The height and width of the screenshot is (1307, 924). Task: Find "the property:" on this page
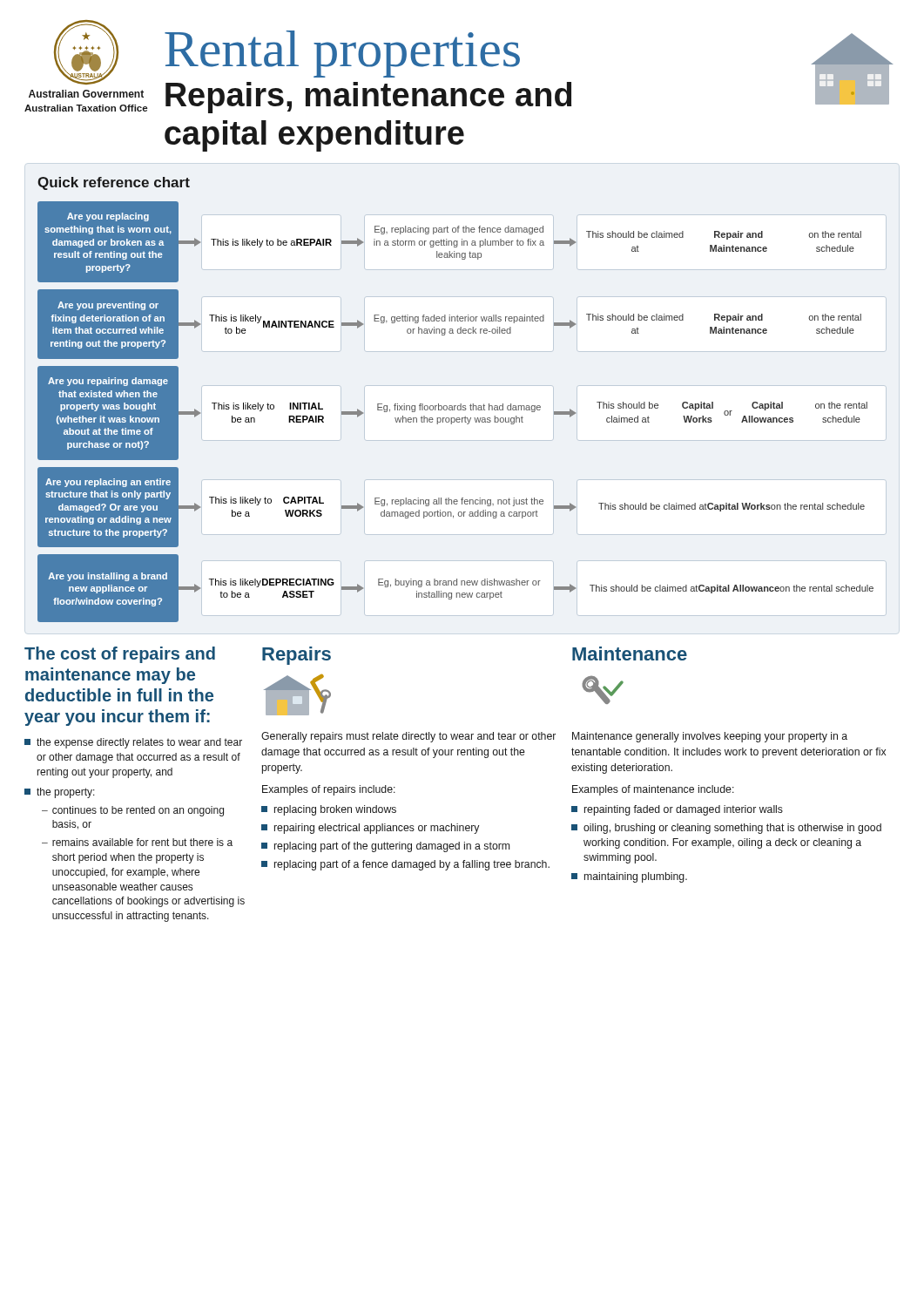[60, 792]
